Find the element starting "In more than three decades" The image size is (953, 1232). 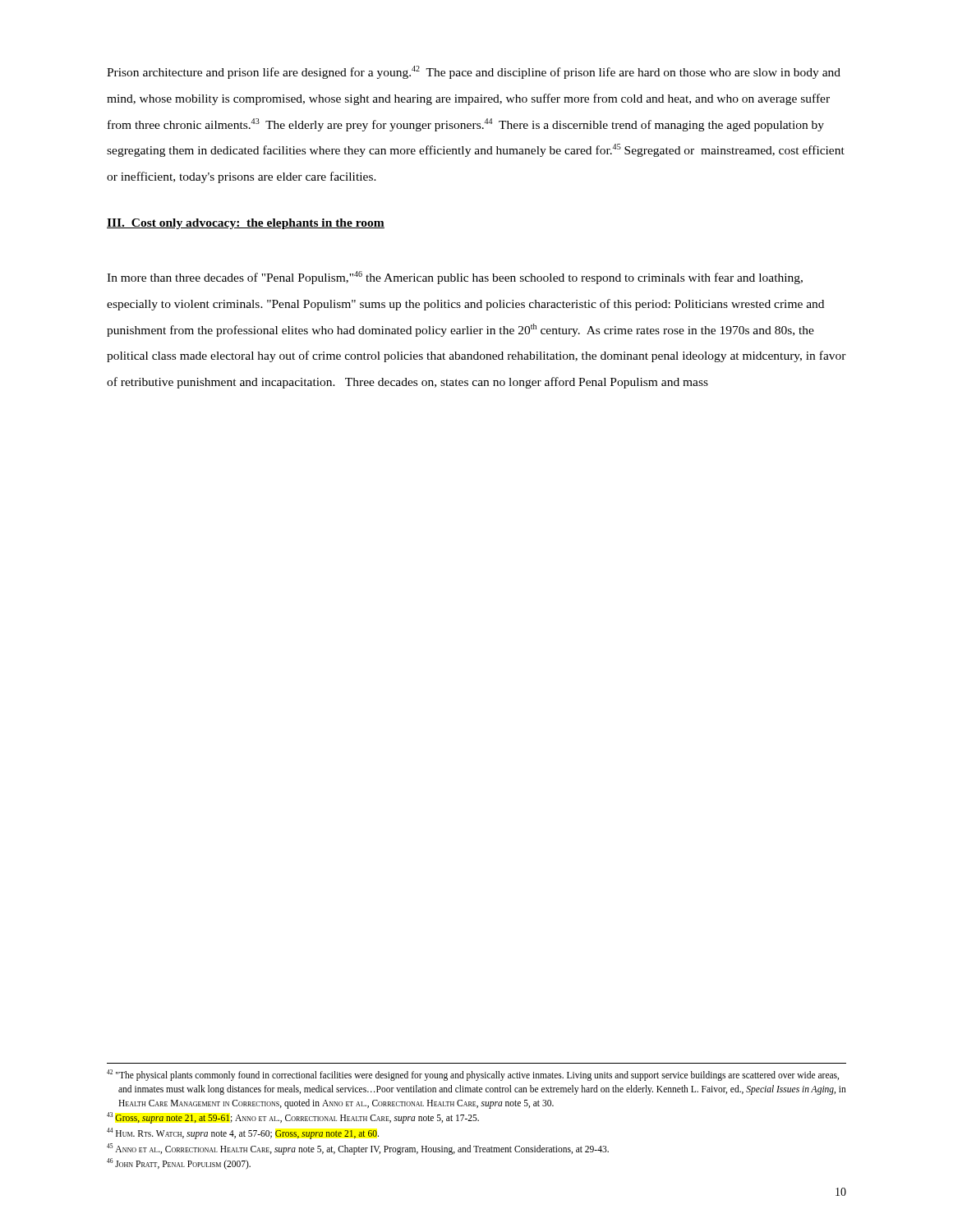pos(476,330)
